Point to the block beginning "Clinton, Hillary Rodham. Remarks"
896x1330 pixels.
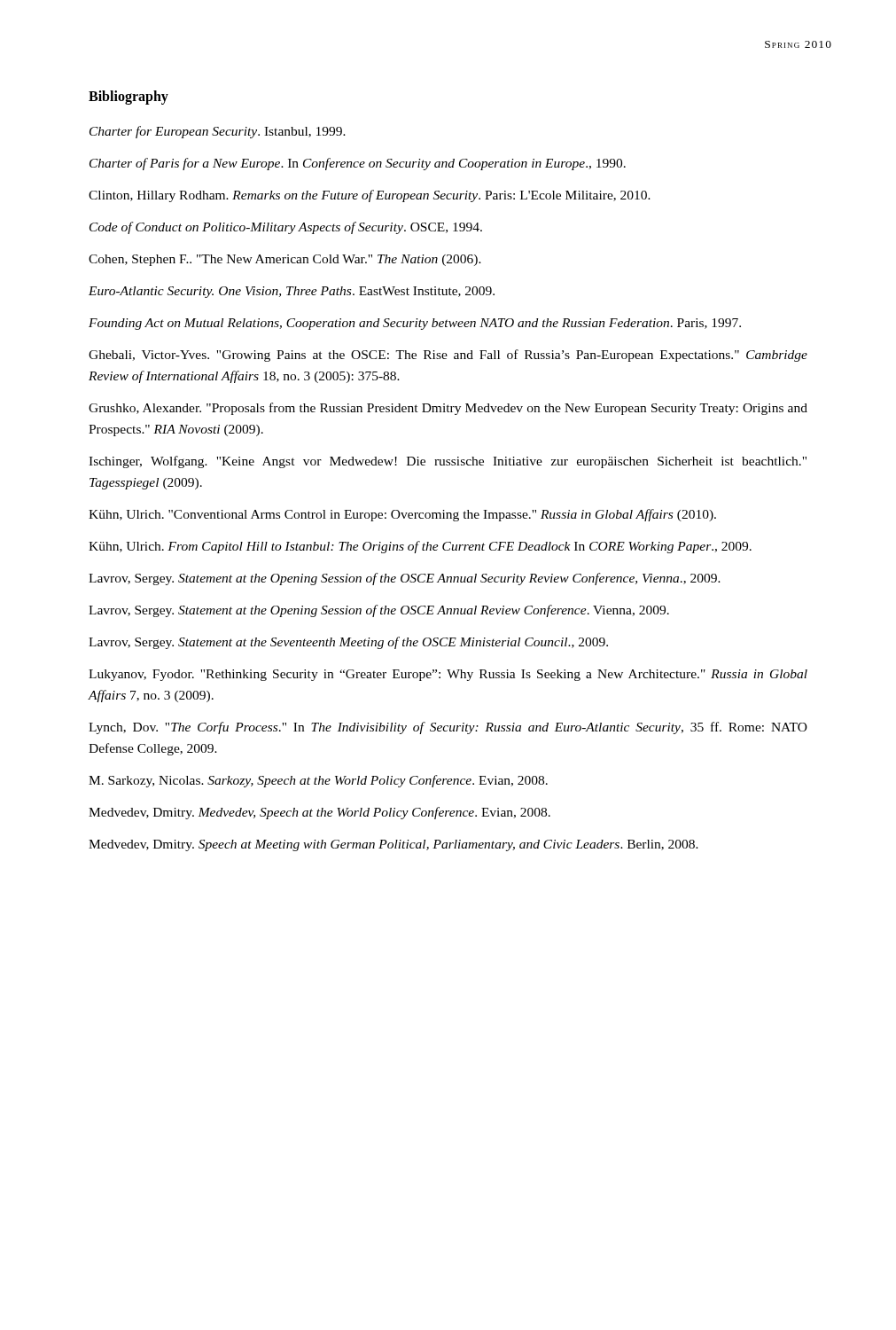370,195
